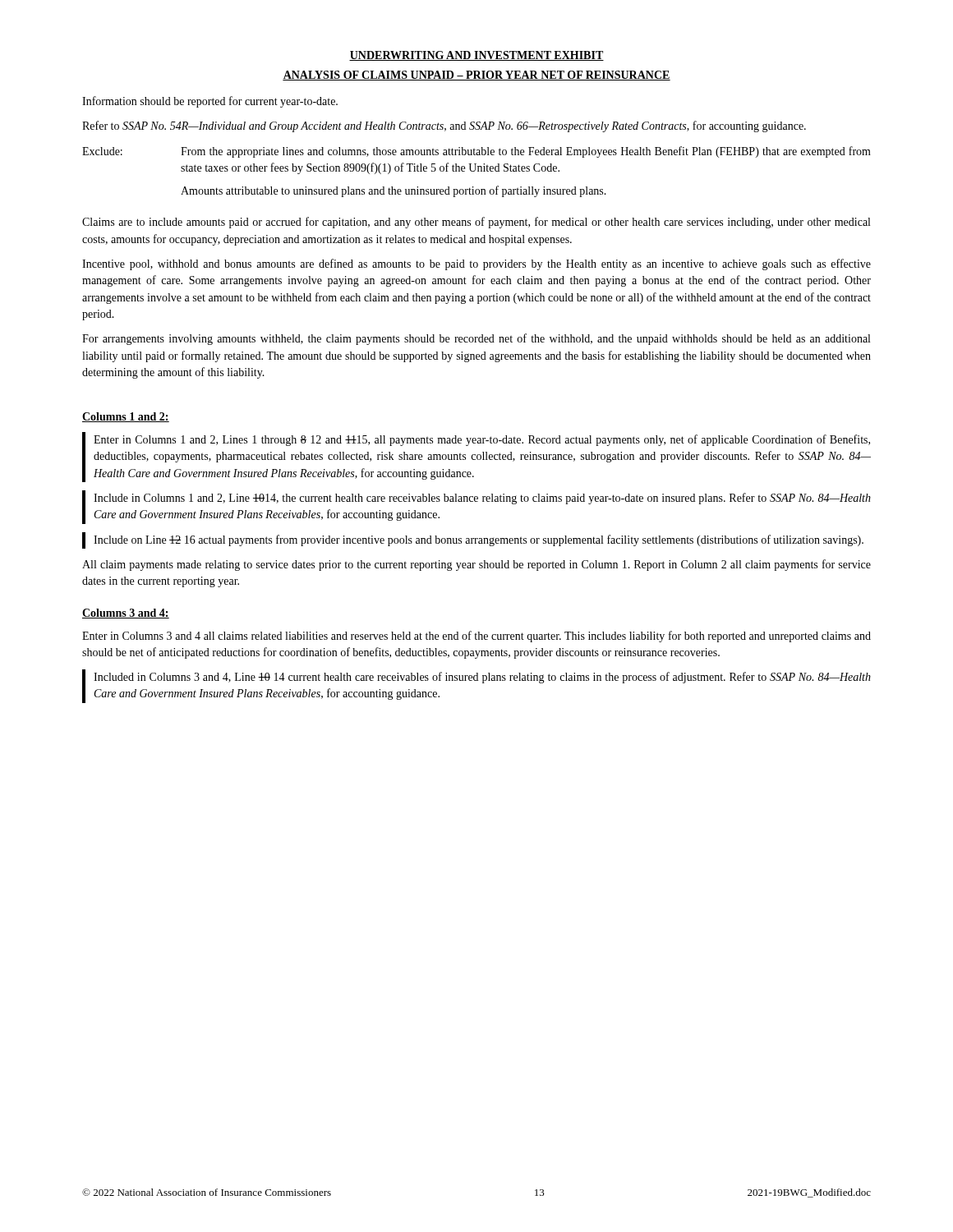Locate the region starting "Information should be reported"
This screenshot has width=953, height=1232.
pos(210,102)
